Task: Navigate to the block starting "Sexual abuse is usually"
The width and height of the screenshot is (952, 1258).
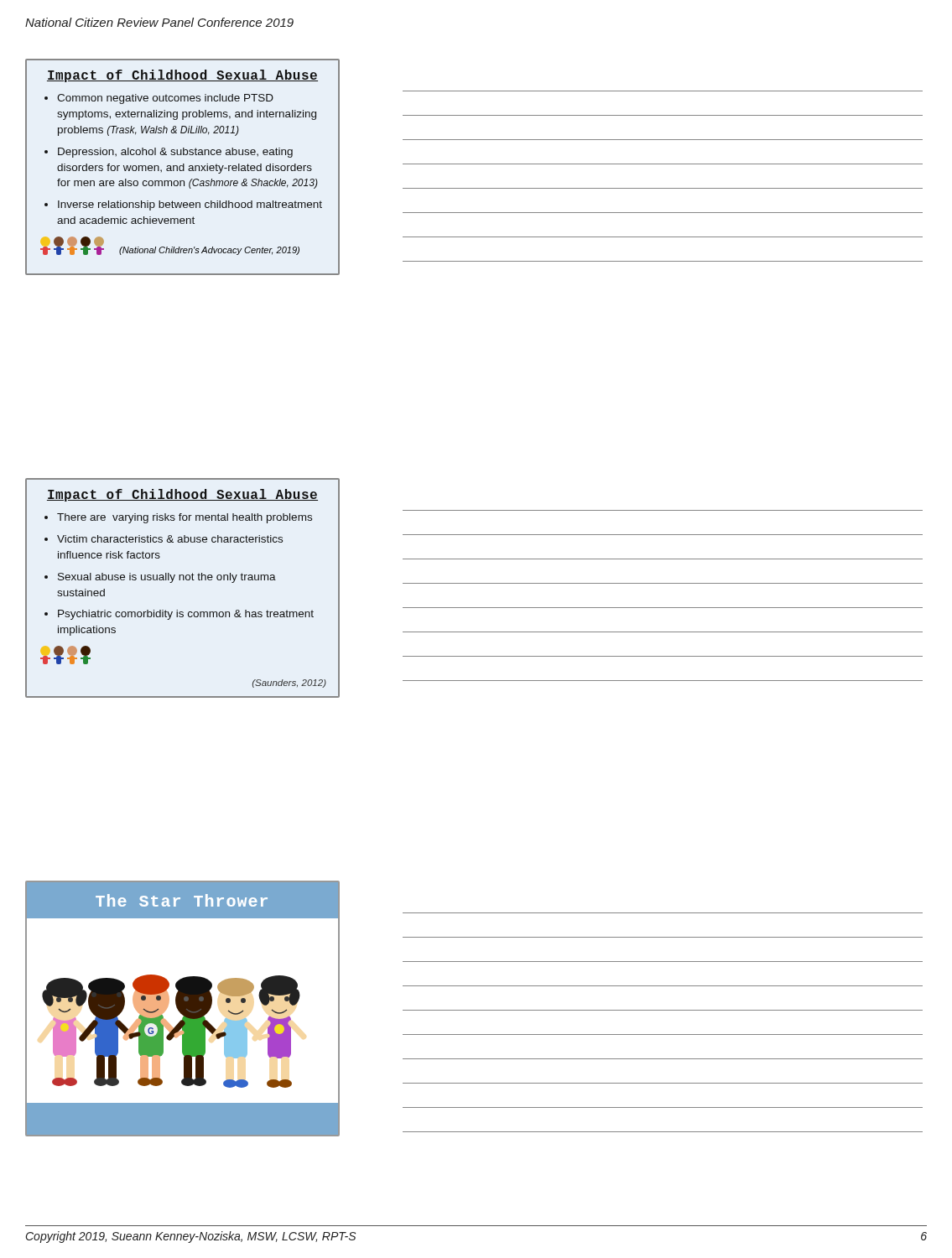Action: 166,584
